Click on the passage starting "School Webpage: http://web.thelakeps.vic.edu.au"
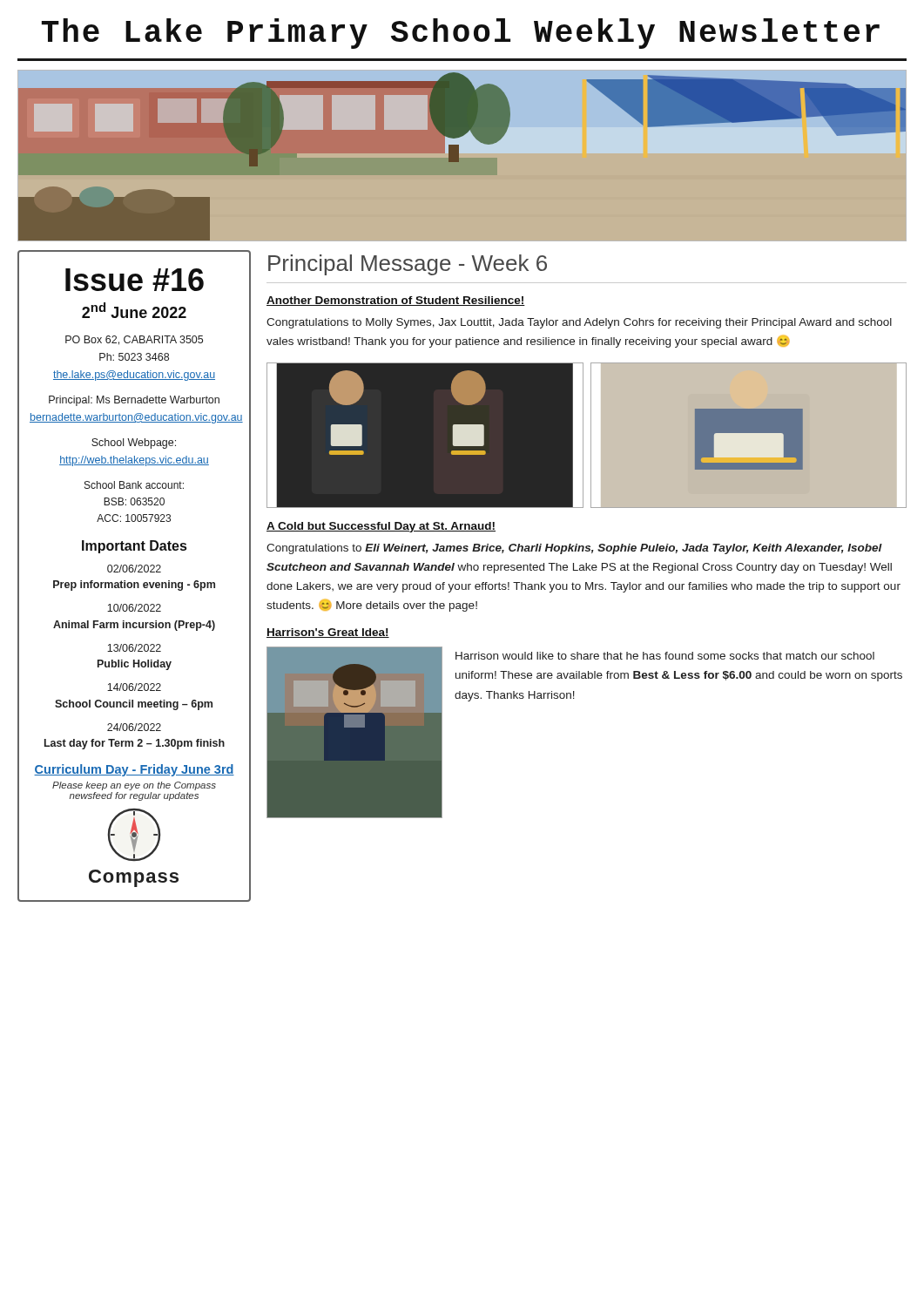924x1307 pixels. tap(134, 451)
